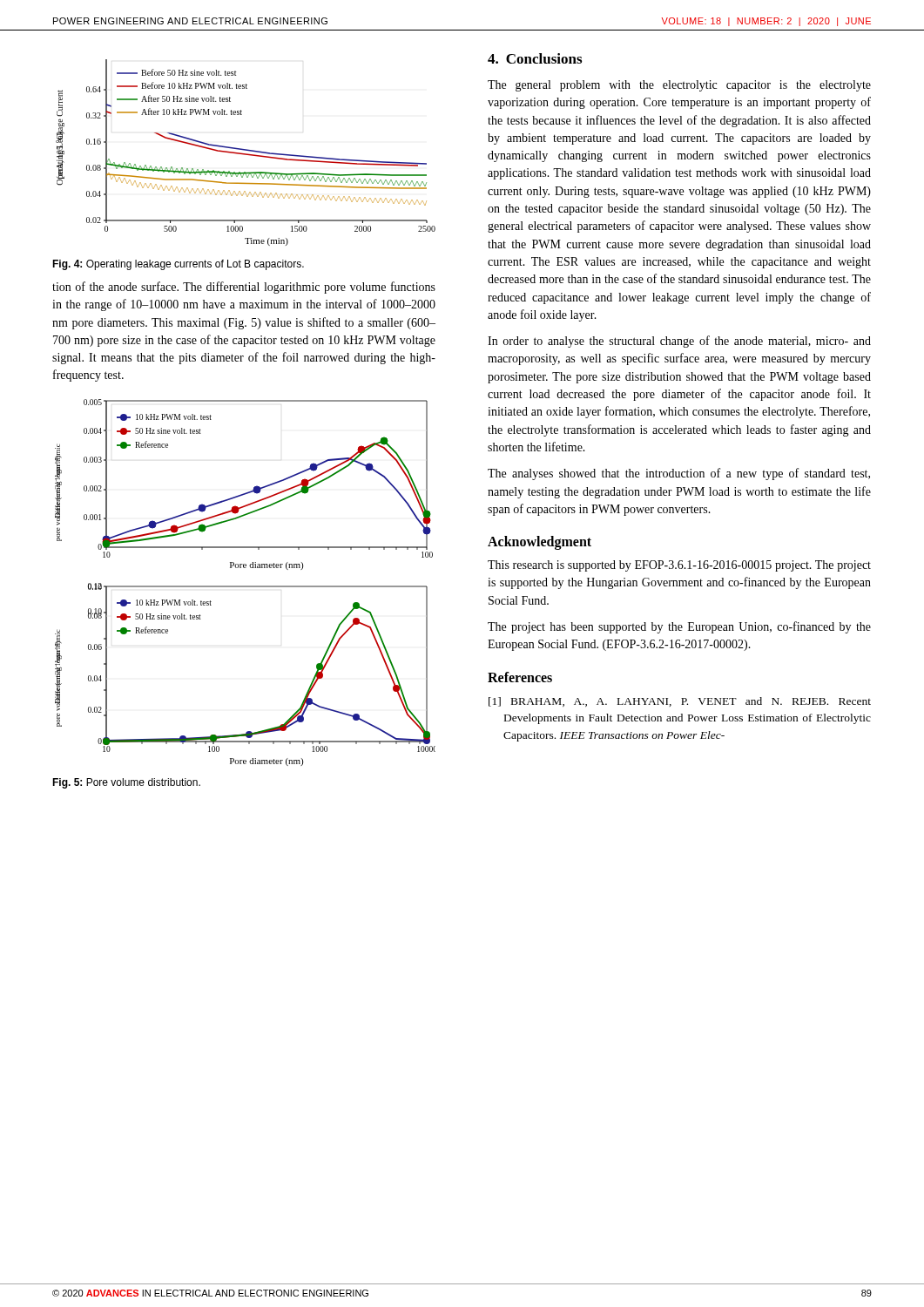This screenshot has height=1307, width=924.
Task: Point to the passage starting "The analyses showed that"
Action: pyautogui.click(x=679, y=492)
